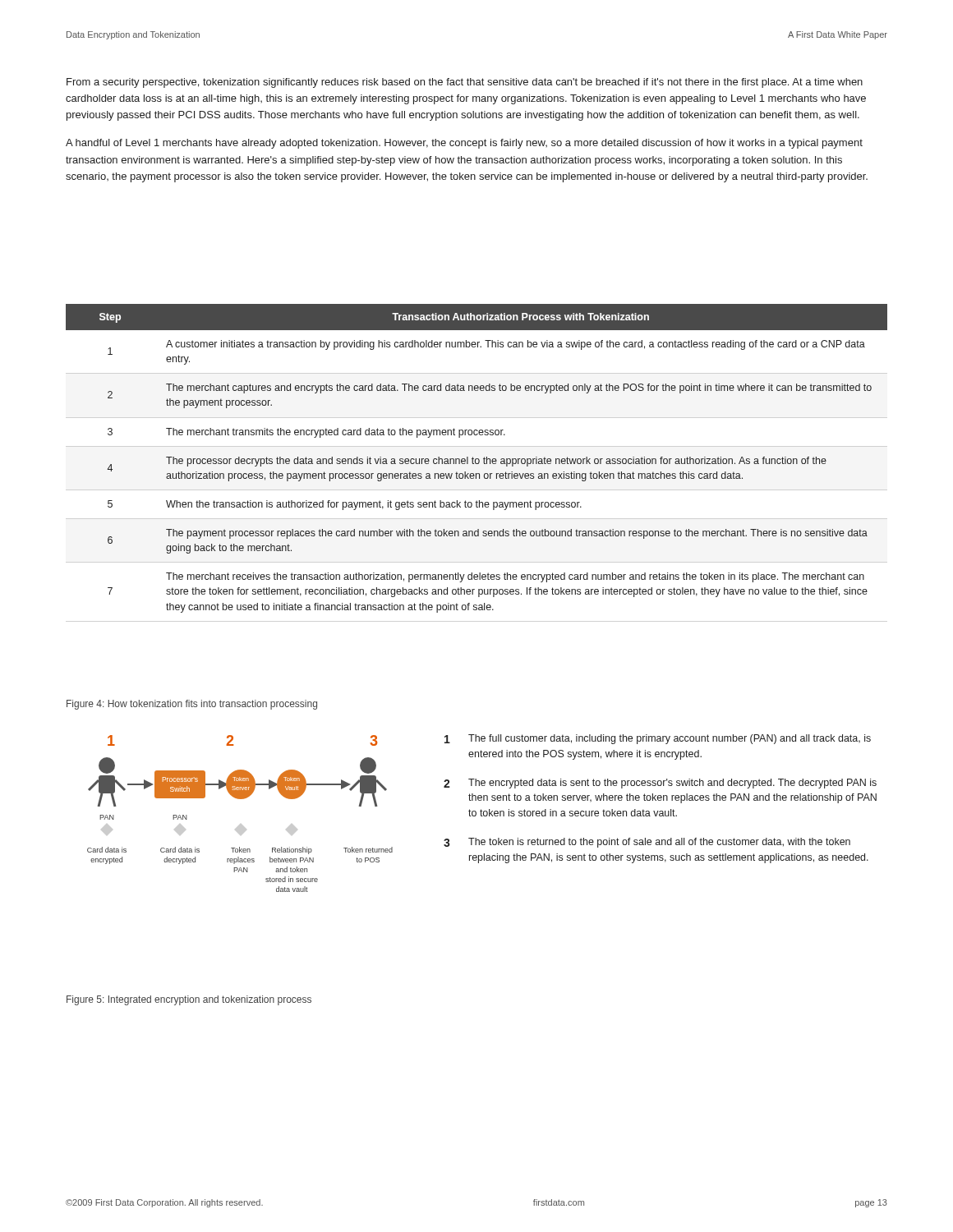The image size is (953, 1232).
Task: Navigate to the element starting "3 The token is"
Action: pyautogui.click(x=665, y=850)
